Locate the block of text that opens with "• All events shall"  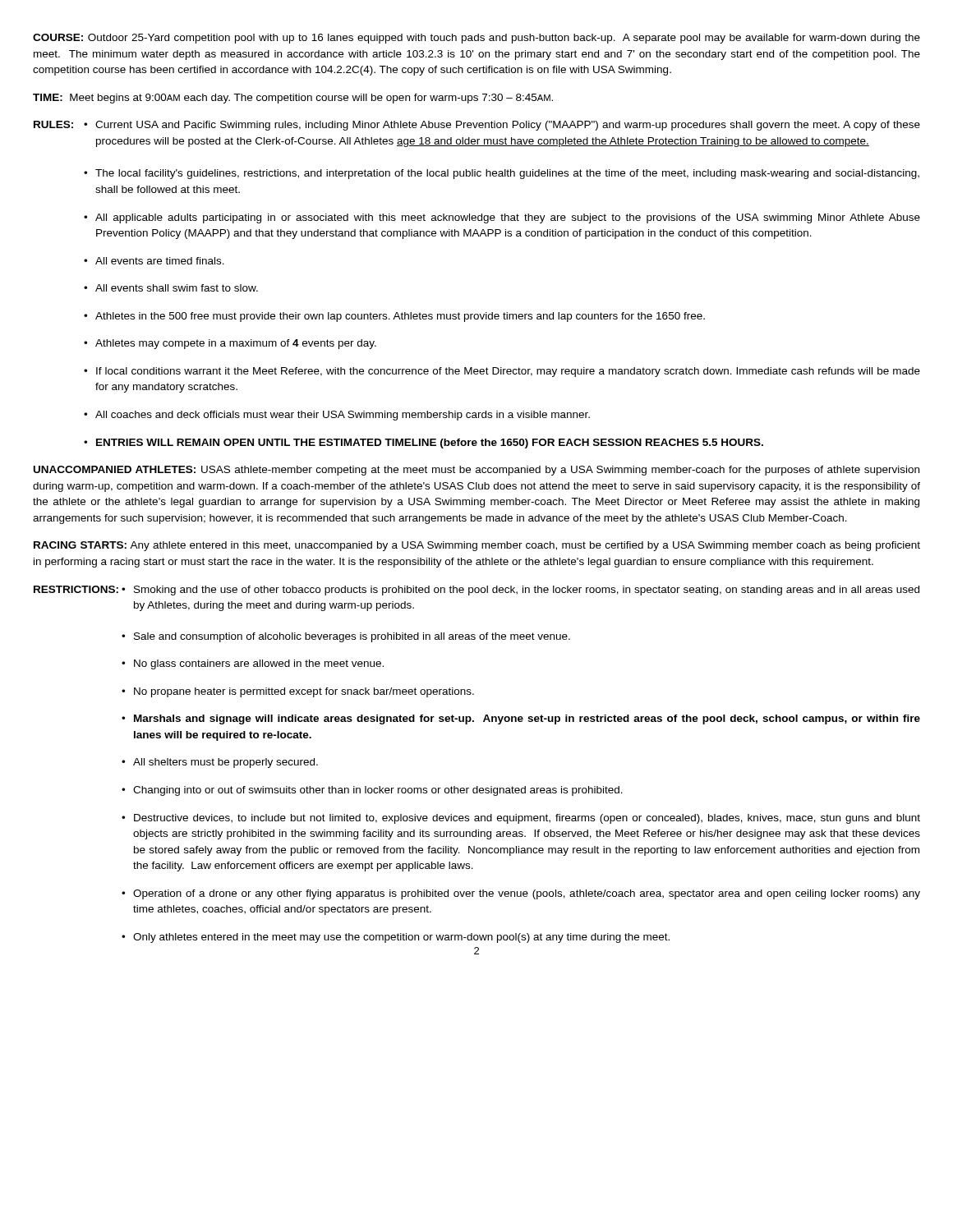tap(171, 288)
